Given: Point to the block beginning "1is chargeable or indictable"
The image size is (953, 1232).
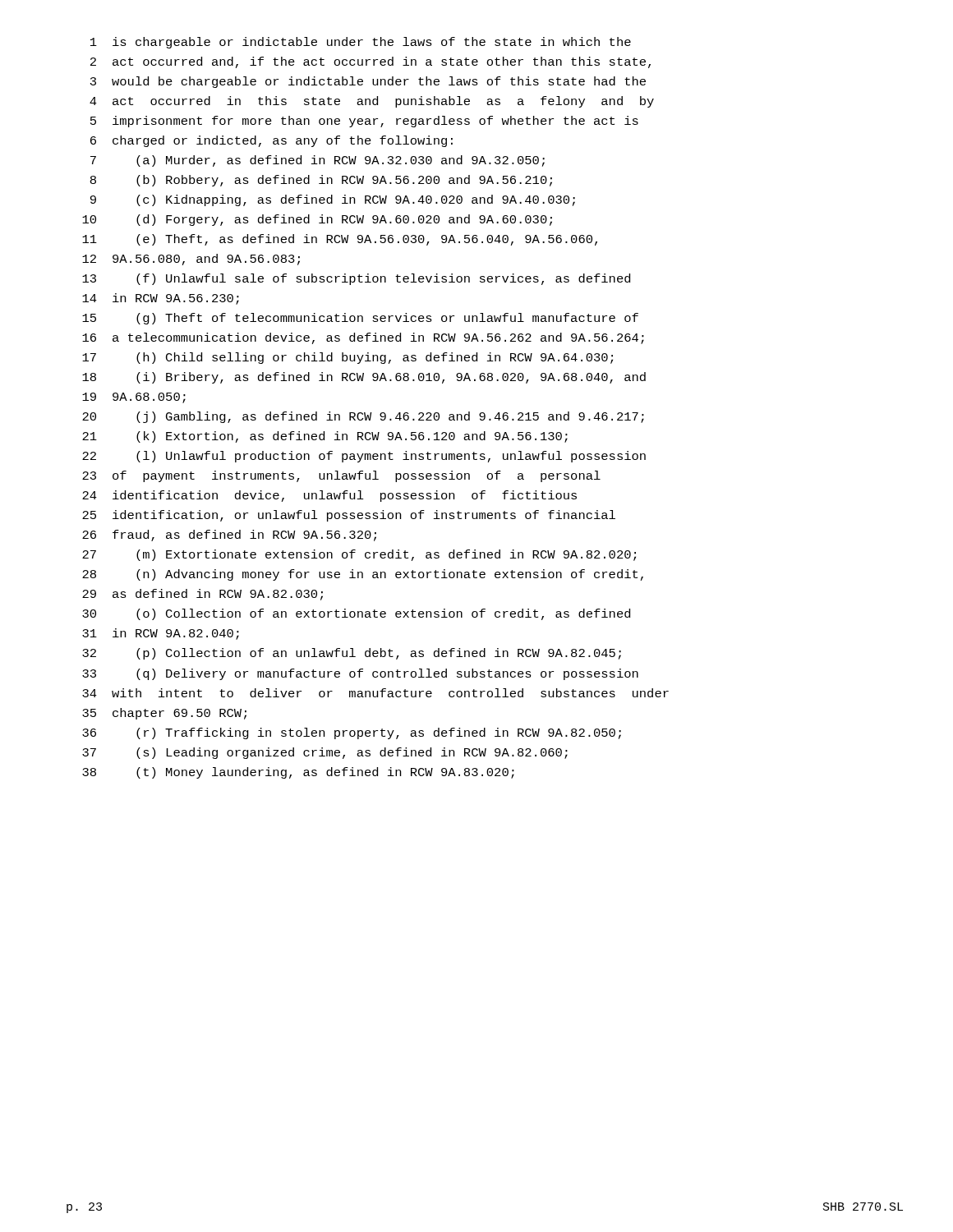Looking at the screenshot, I should point(349,43).
